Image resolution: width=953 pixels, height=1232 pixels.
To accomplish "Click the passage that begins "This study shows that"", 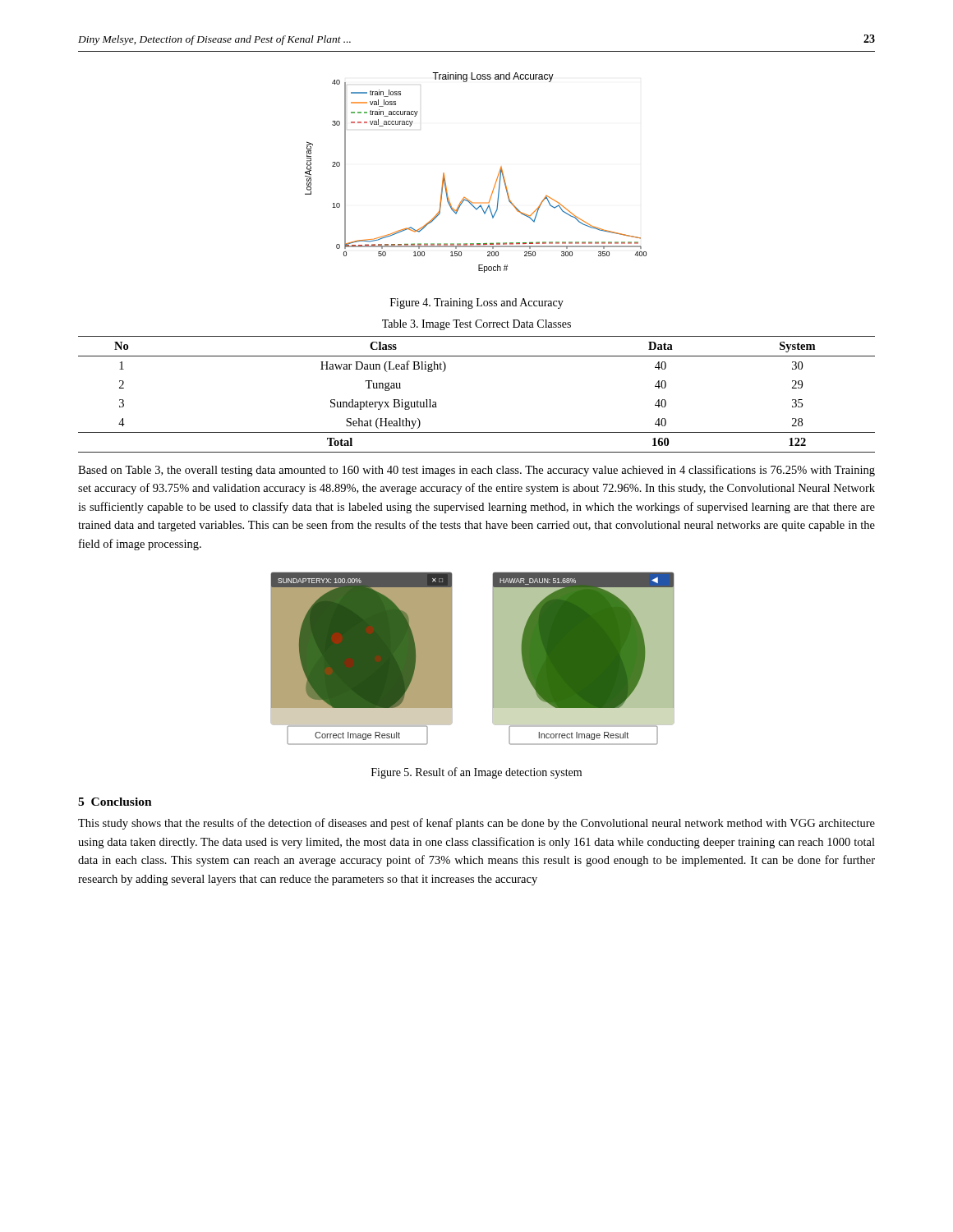I will [x=476, y=851].
